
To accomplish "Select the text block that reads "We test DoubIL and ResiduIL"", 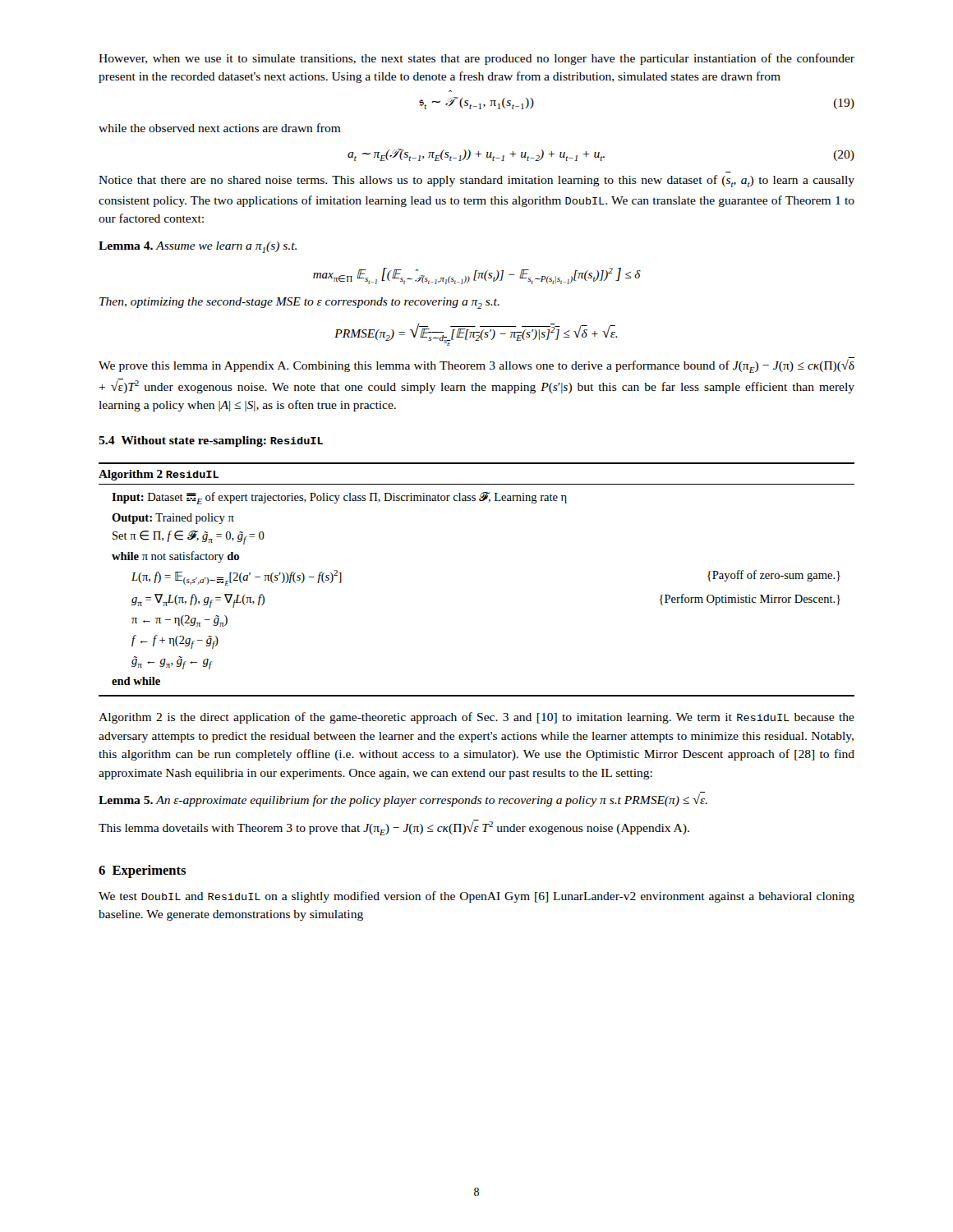I will [x=476, y=905].
